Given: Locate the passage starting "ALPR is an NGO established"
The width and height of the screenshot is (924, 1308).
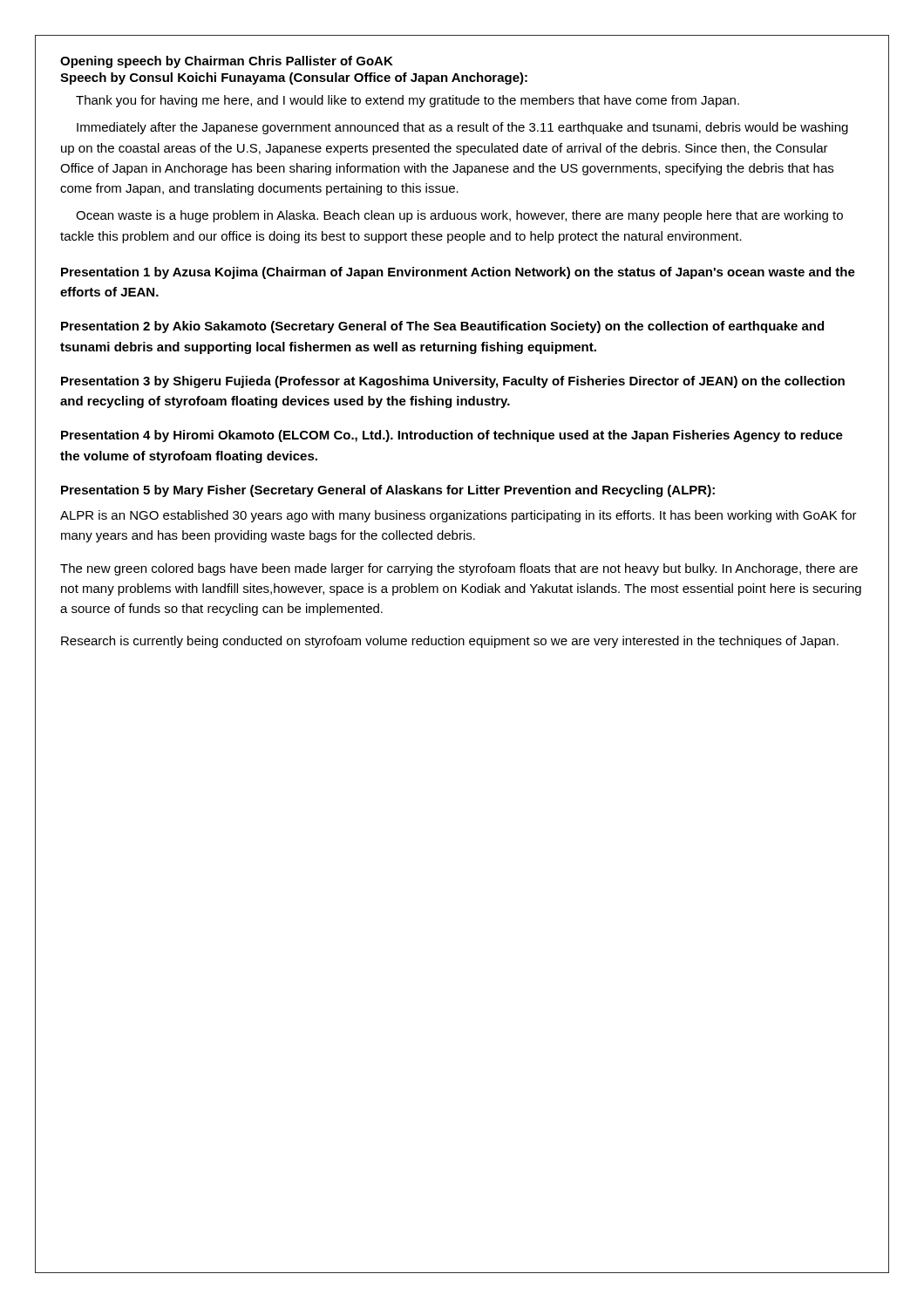Looking at the screenshot, I should coord(458,525).
